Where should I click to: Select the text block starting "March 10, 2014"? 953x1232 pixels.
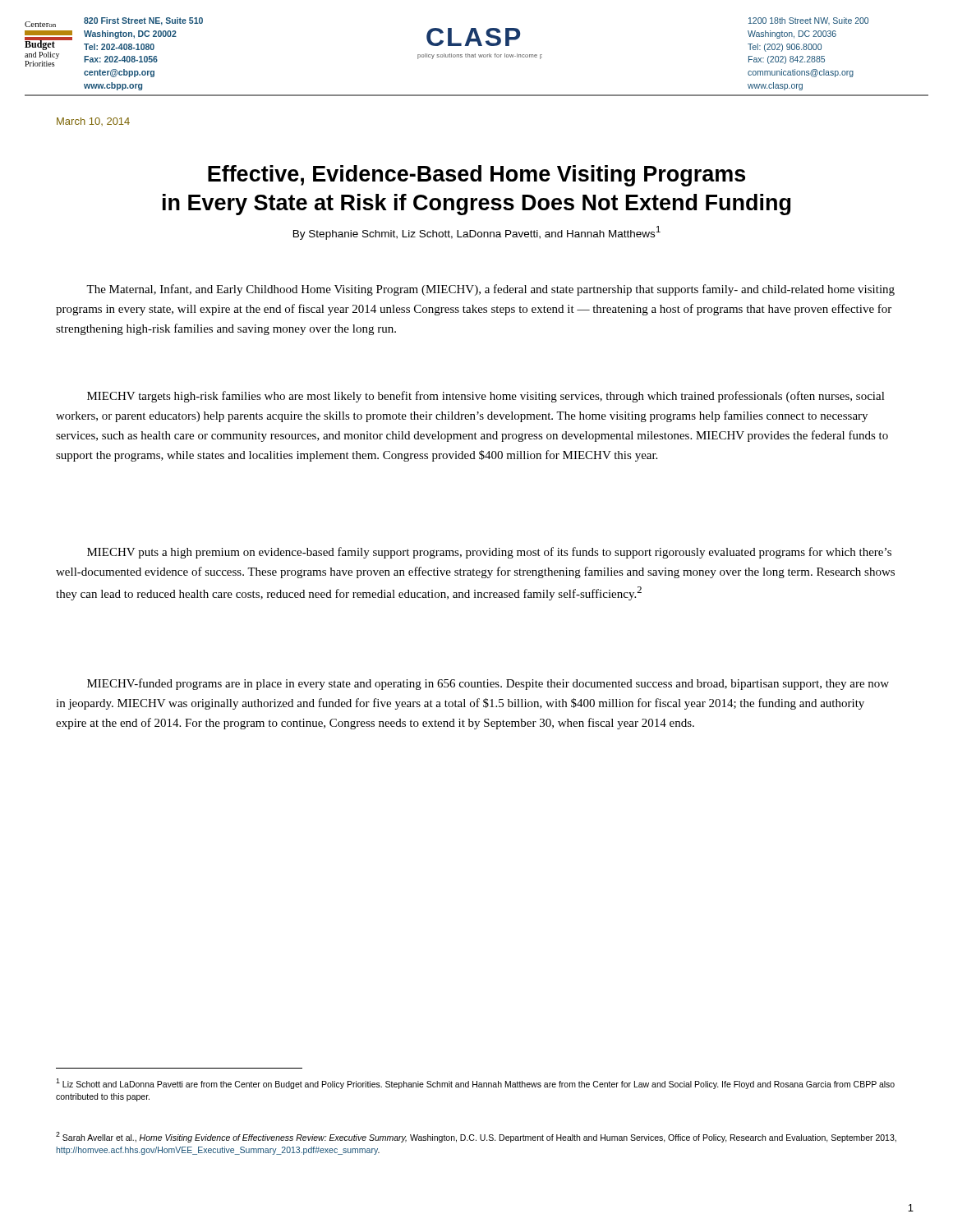click(93, 121)
